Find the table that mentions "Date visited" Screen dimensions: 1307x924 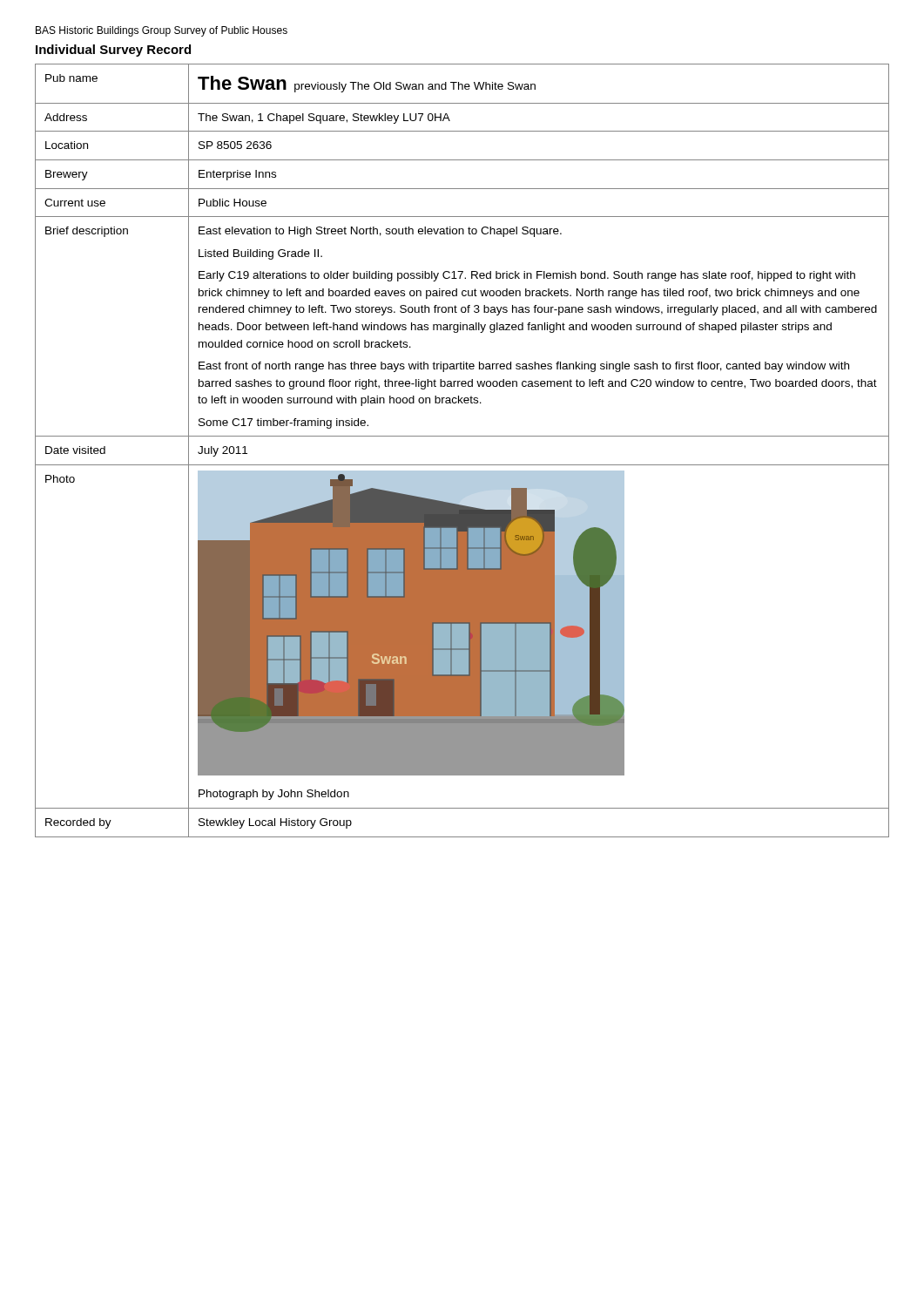462,450
